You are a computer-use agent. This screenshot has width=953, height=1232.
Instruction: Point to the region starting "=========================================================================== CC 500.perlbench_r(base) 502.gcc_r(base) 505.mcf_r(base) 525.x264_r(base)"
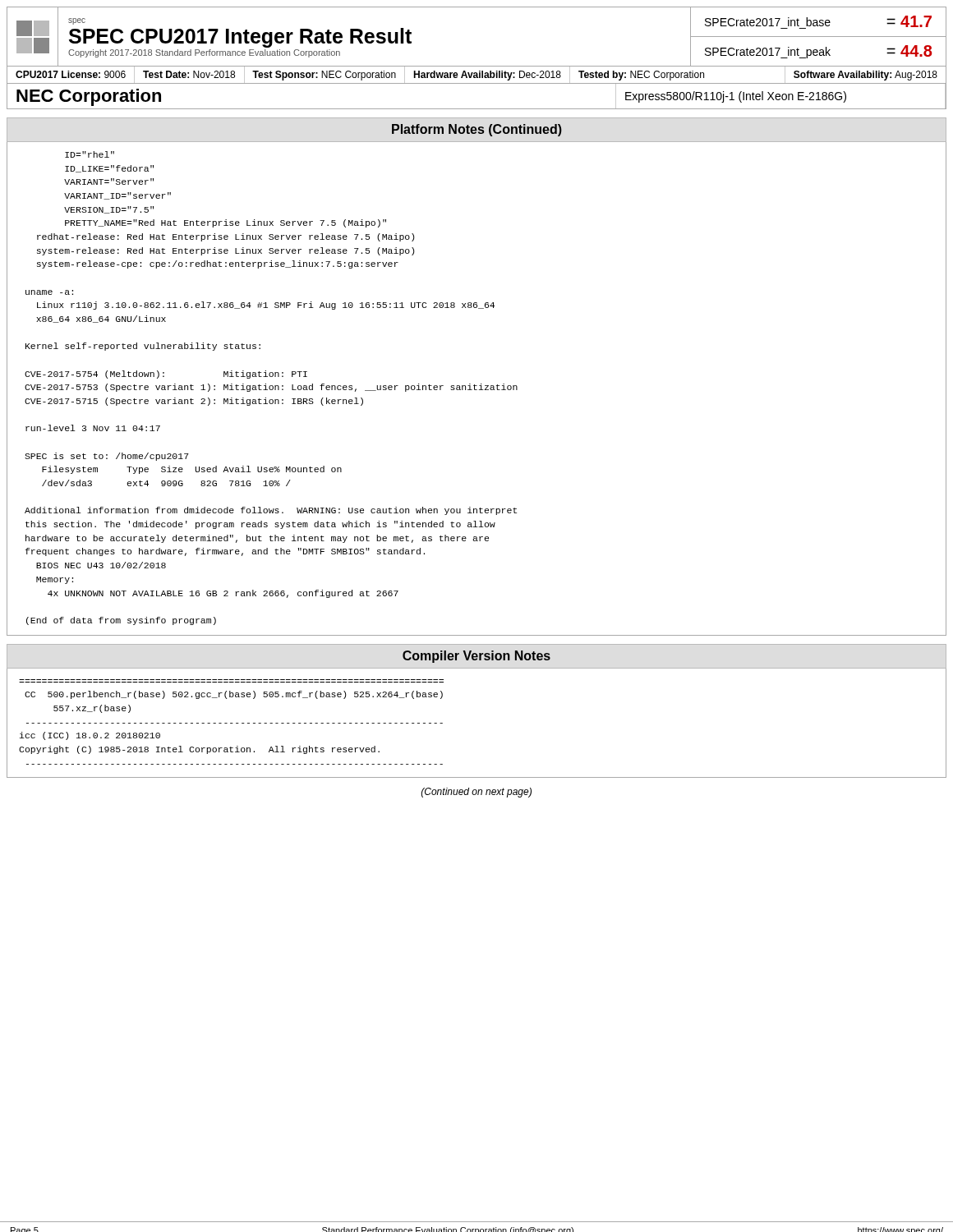coord(234,695)
